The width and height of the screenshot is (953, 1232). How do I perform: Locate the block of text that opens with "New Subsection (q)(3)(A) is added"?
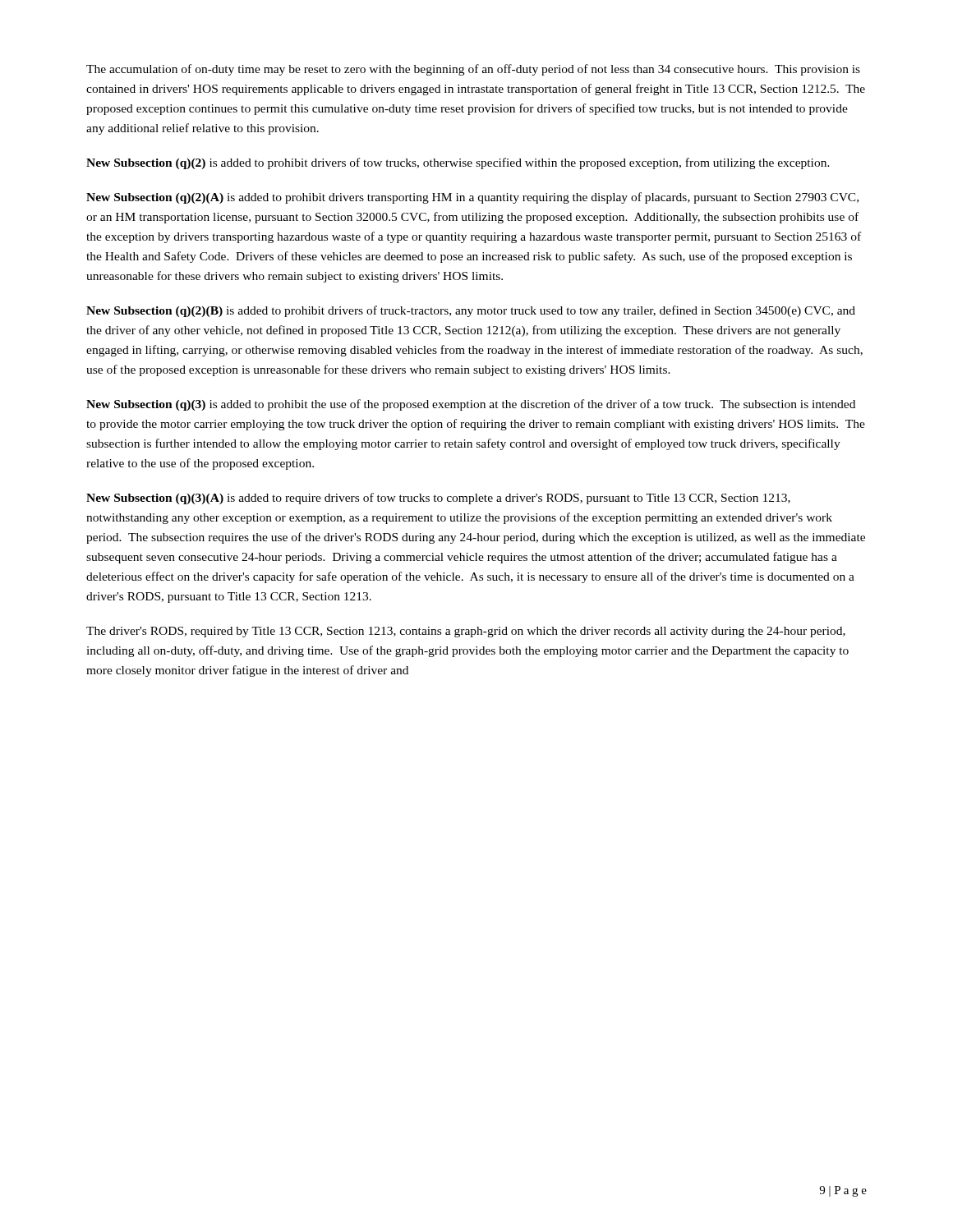coord(476,547)
